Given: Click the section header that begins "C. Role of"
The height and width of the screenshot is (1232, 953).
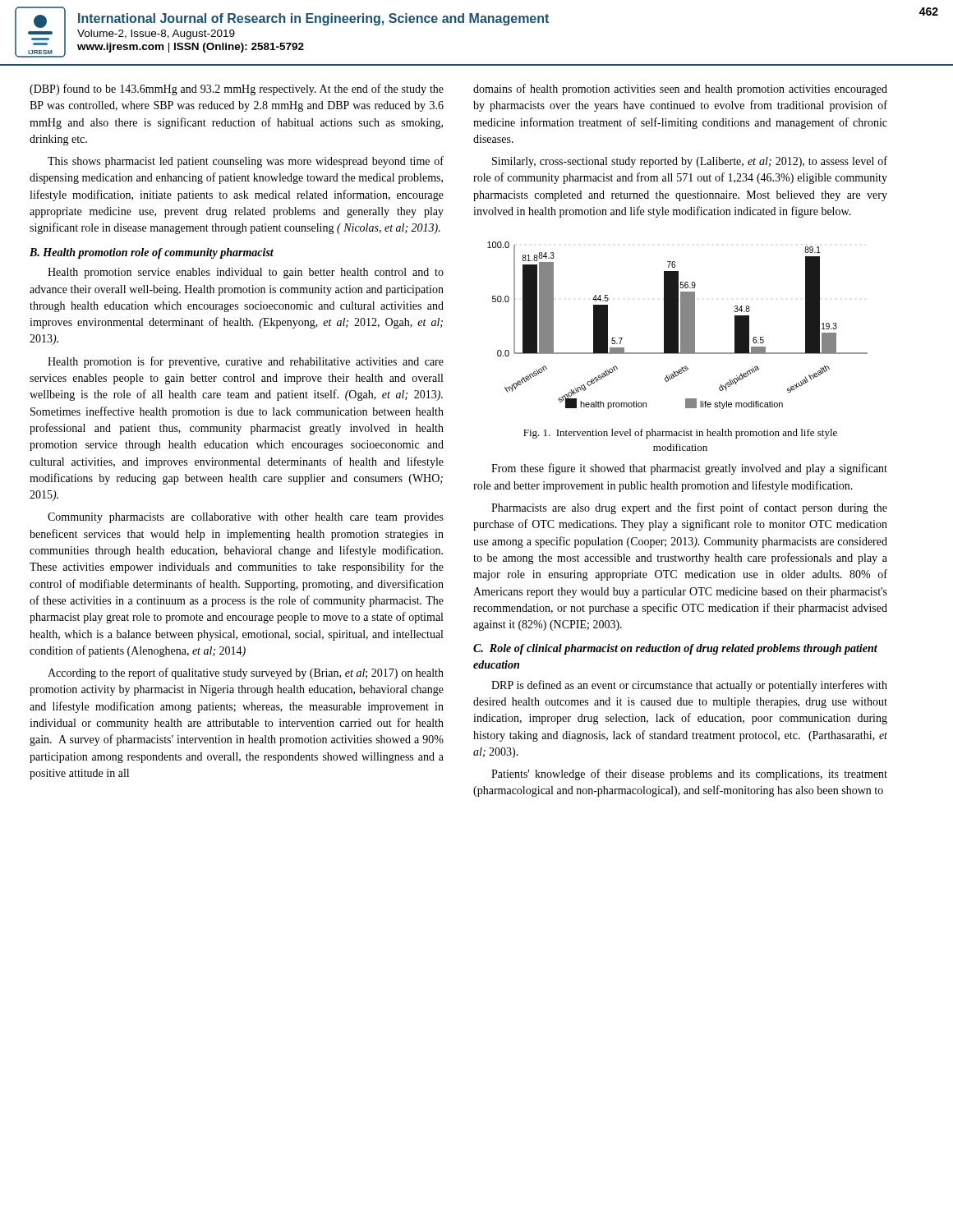Looking at the screenshot, I should pos(675,657).
